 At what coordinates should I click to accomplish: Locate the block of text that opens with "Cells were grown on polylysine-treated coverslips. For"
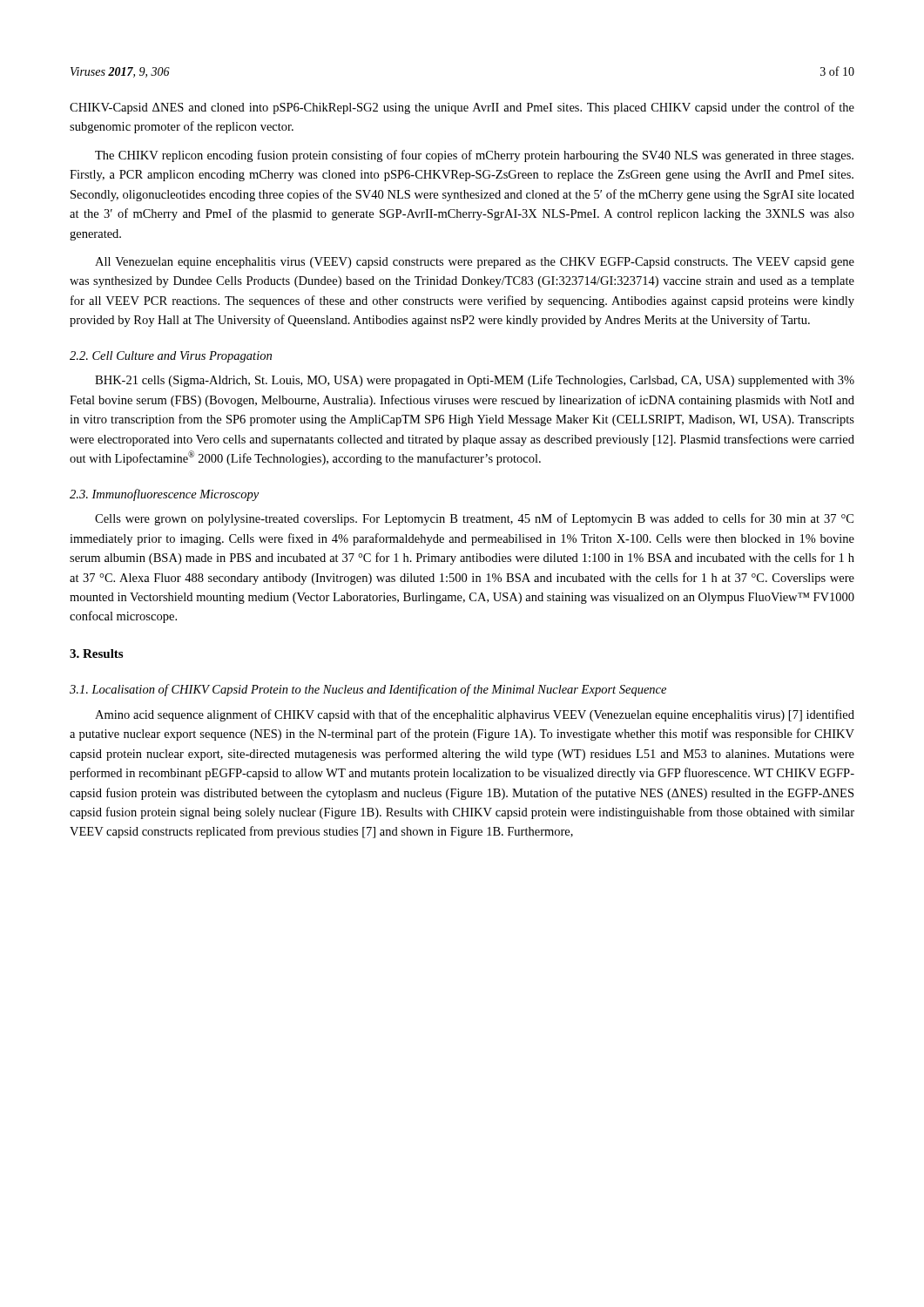tap(462, 568)
